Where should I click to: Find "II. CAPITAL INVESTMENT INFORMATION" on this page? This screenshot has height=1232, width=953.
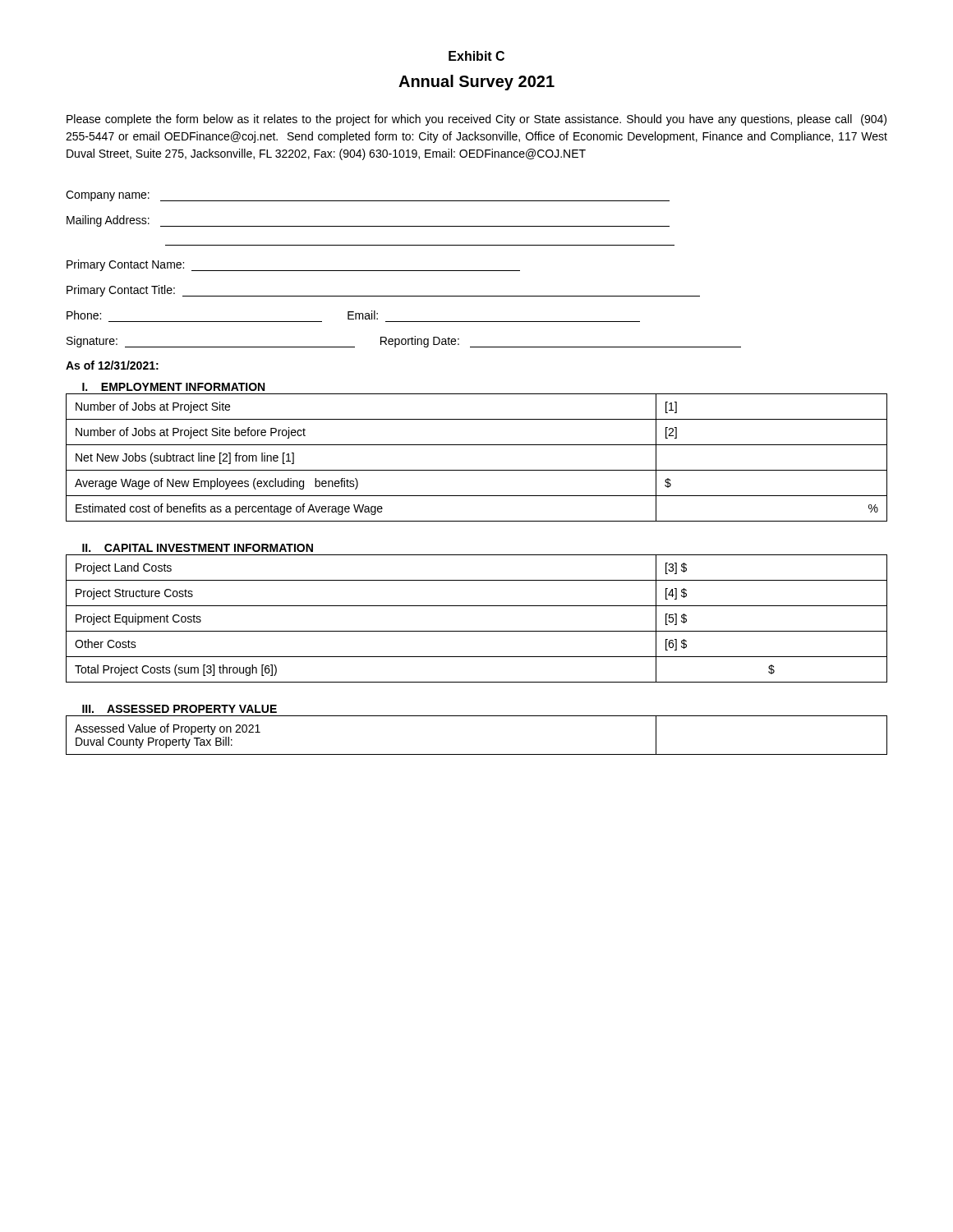point(190,548)
